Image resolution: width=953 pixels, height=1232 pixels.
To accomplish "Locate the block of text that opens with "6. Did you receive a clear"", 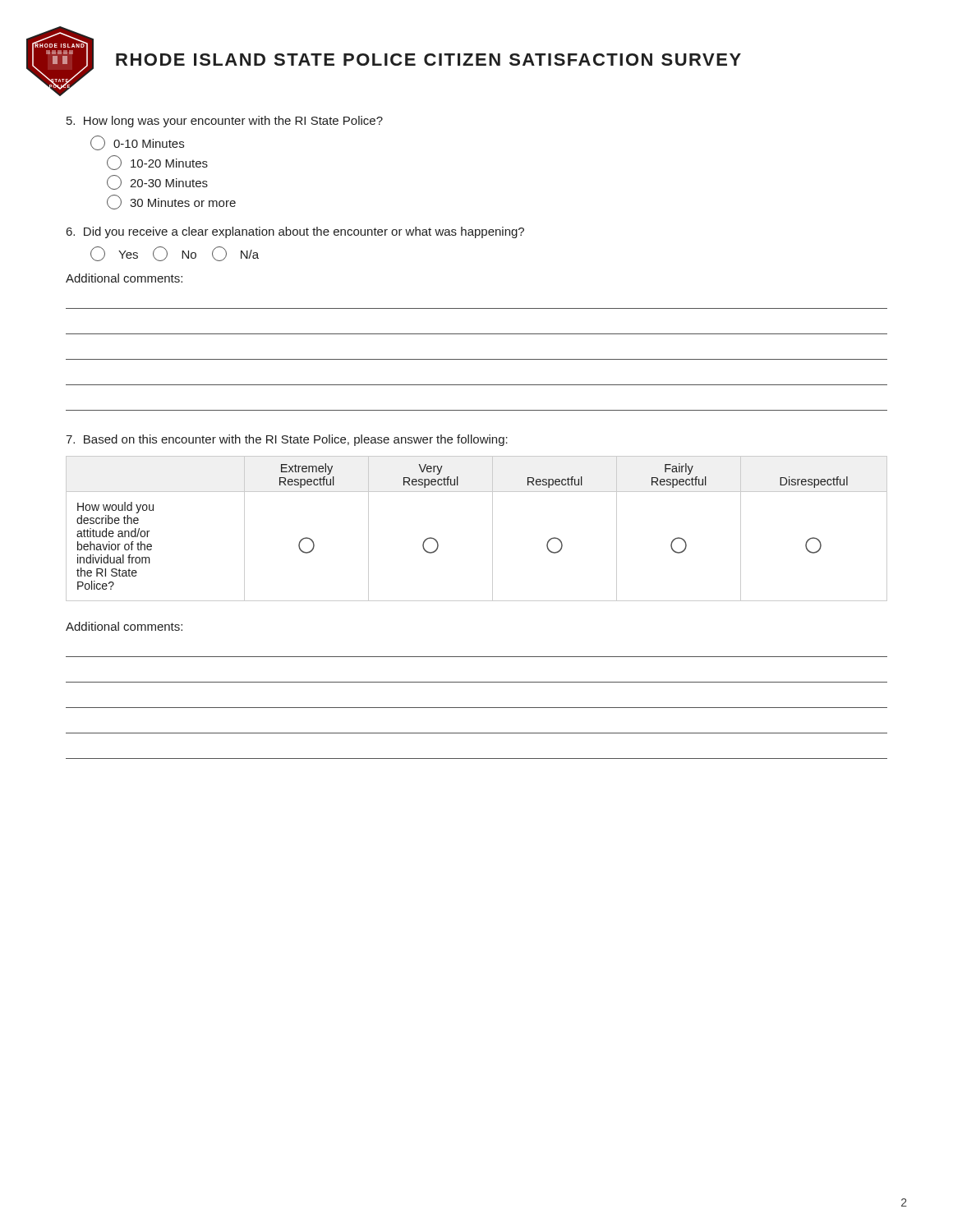I will pyautogui.click(x=295, y=231).
